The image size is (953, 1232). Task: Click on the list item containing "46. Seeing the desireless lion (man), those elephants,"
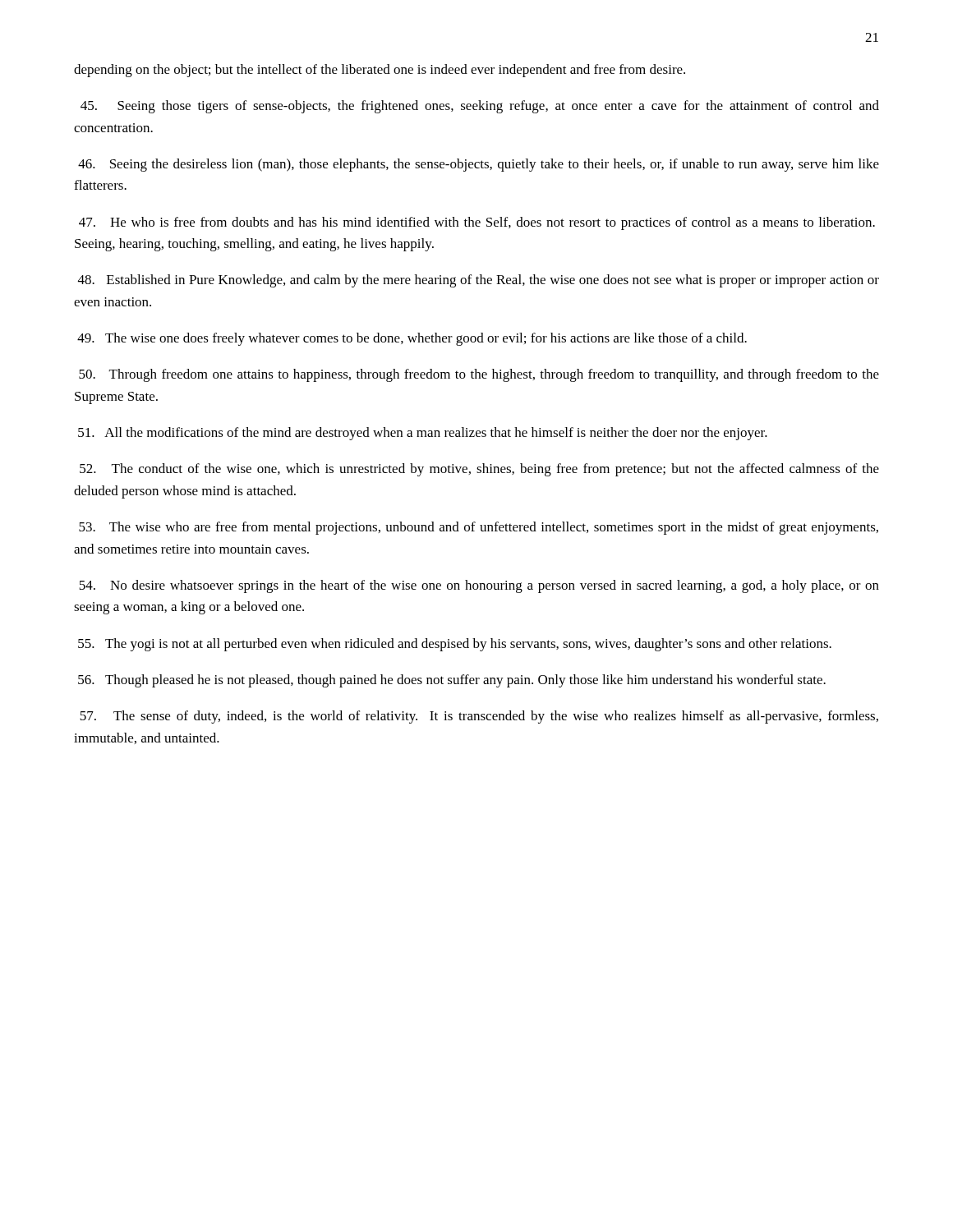tap(476, 175)
